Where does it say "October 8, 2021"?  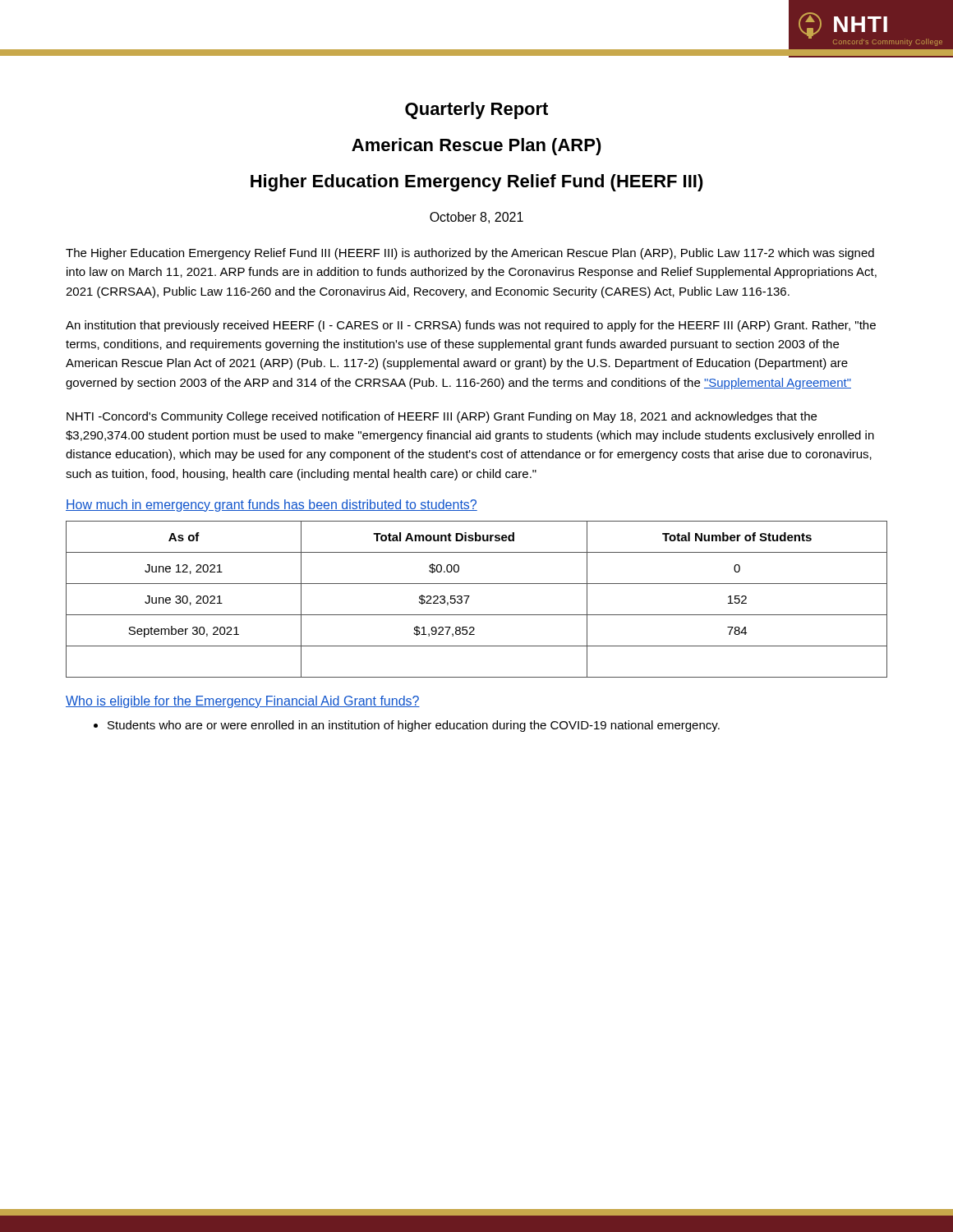point(476,217)
